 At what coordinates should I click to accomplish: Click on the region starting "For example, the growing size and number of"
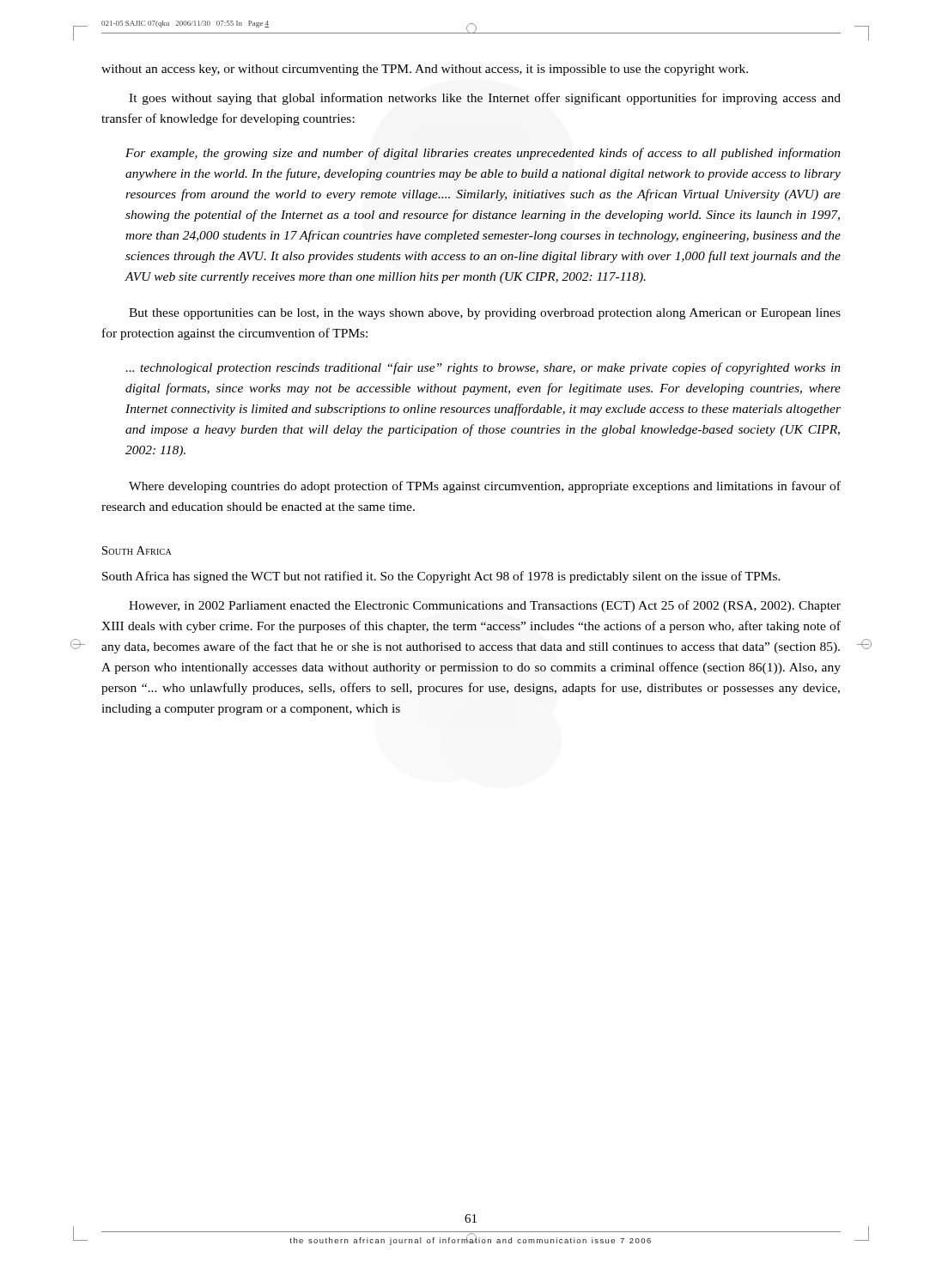[x=483, y=215]
